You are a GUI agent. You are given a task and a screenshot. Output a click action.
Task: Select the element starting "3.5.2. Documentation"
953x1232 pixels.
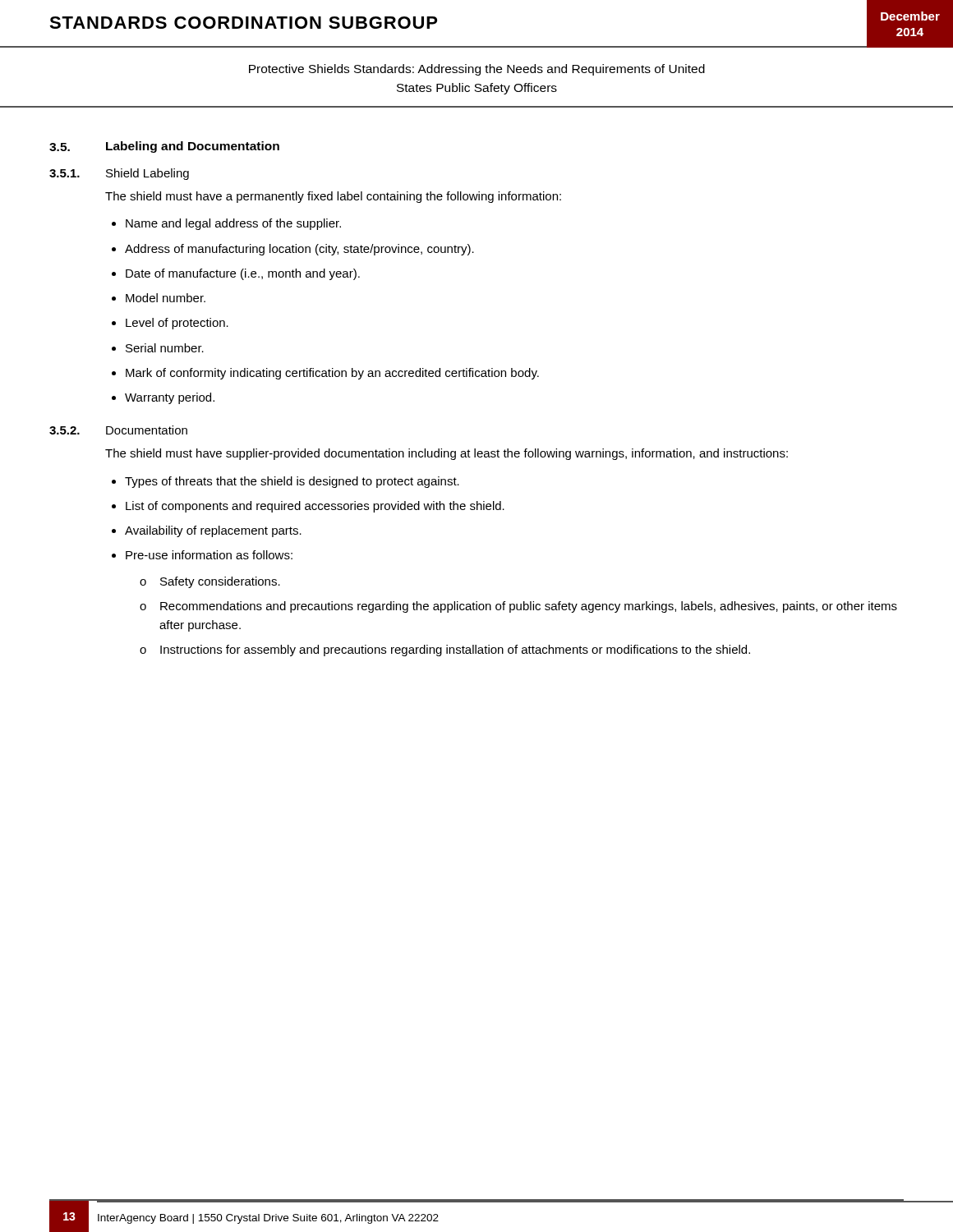pos(119,430)
